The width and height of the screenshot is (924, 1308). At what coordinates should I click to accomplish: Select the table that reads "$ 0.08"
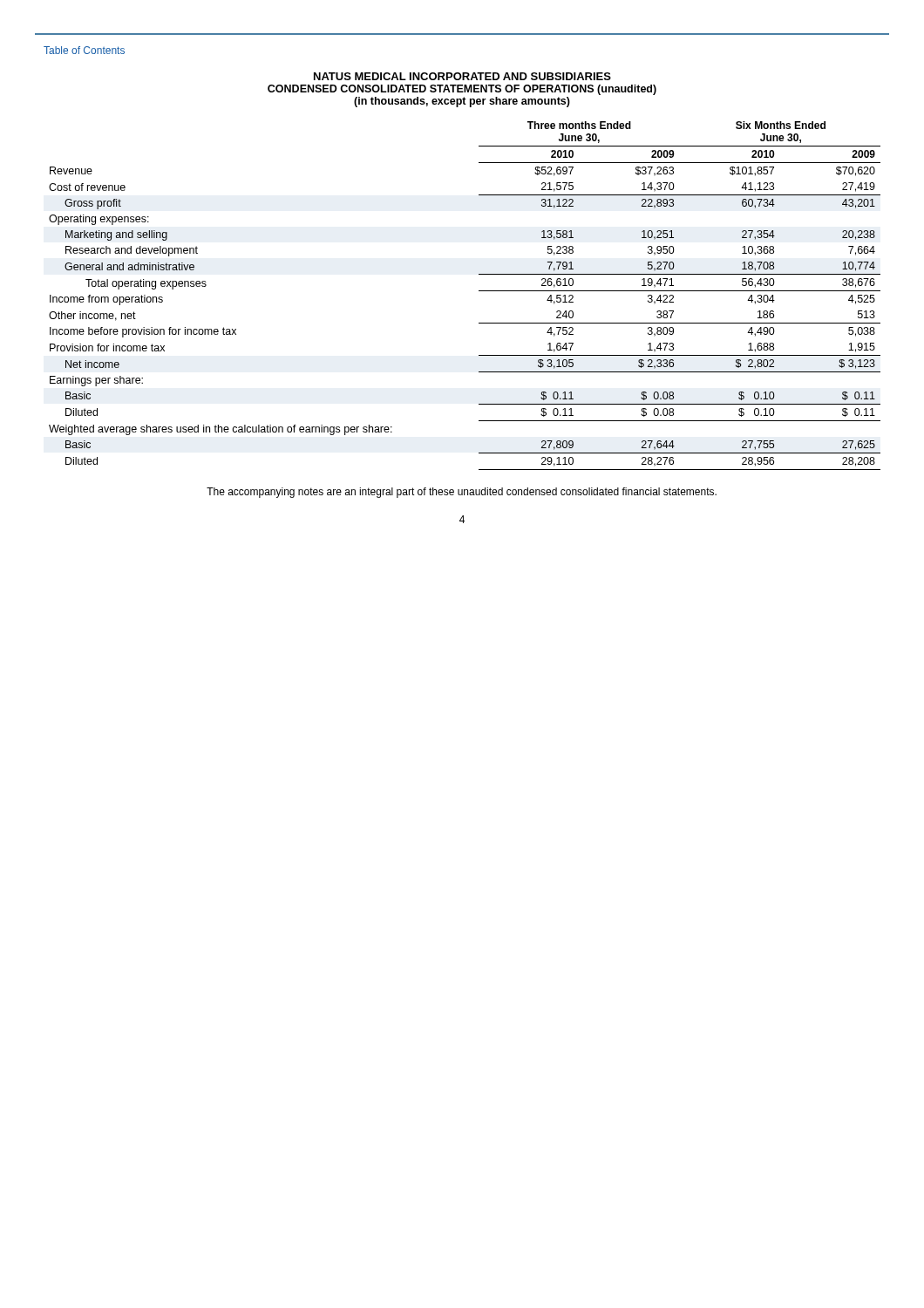click(x=462, y=294)
